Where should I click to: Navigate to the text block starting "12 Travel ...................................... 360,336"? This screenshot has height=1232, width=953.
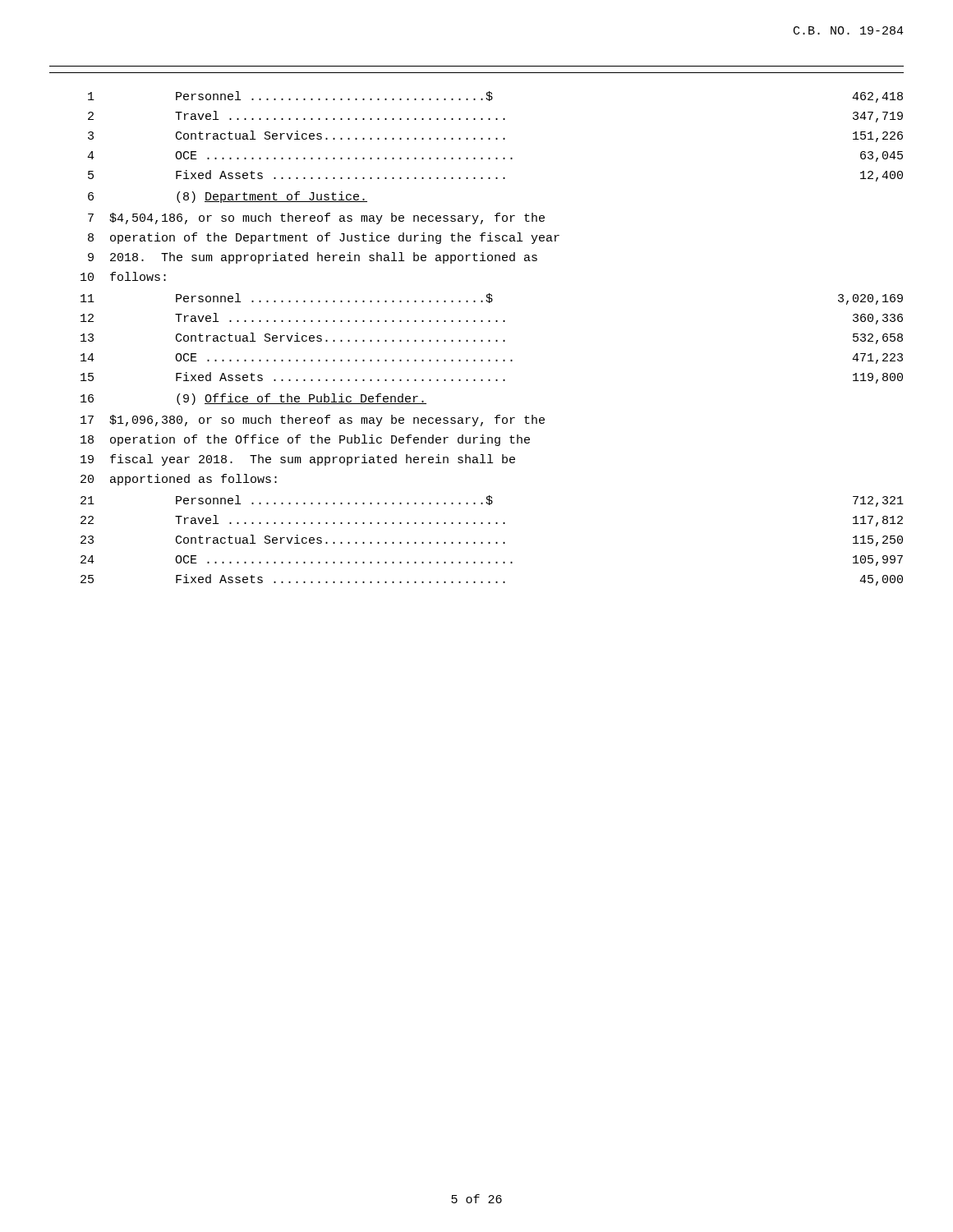click(x=476, y=319)
